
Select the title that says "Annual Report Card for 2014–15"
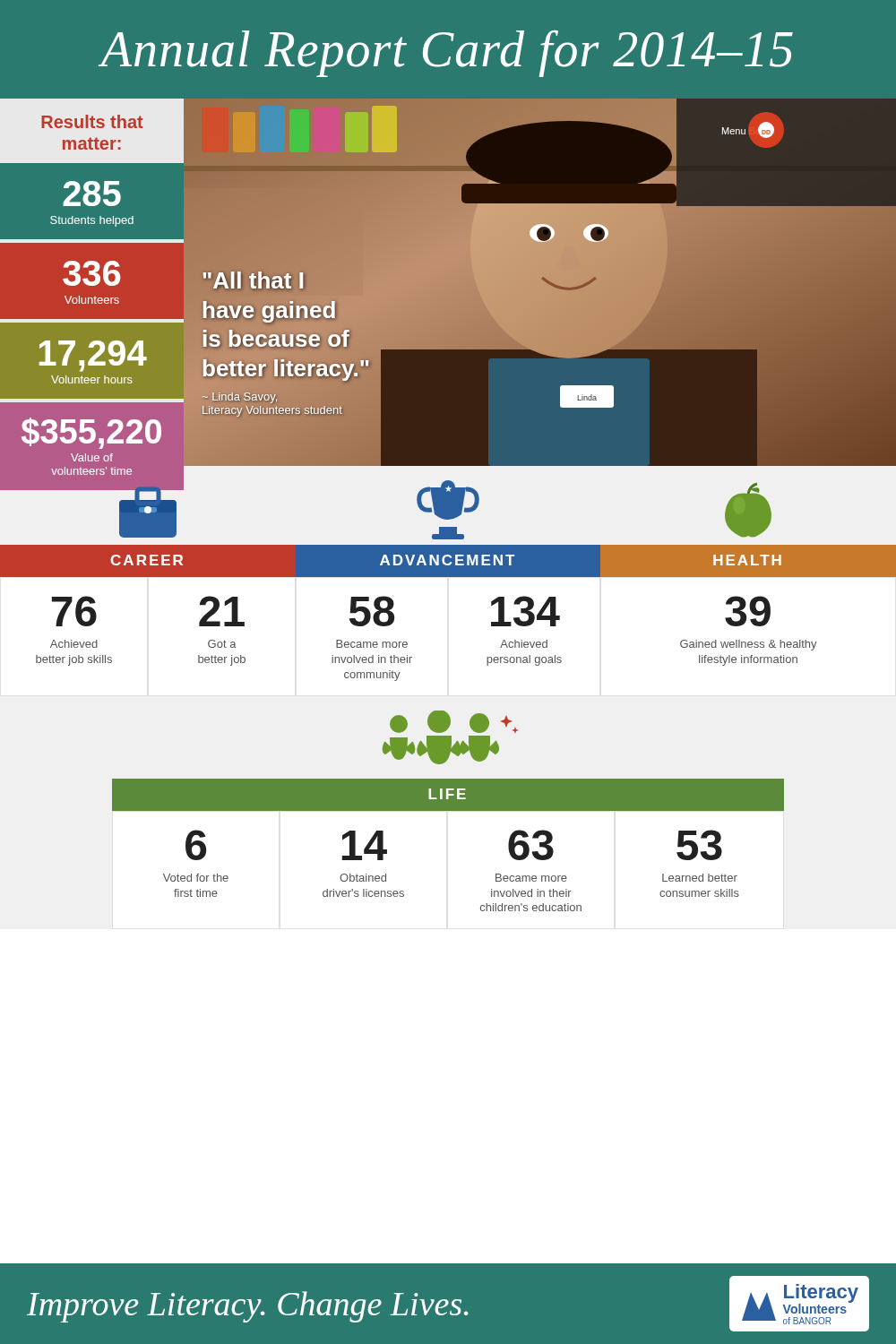point(448,49)
